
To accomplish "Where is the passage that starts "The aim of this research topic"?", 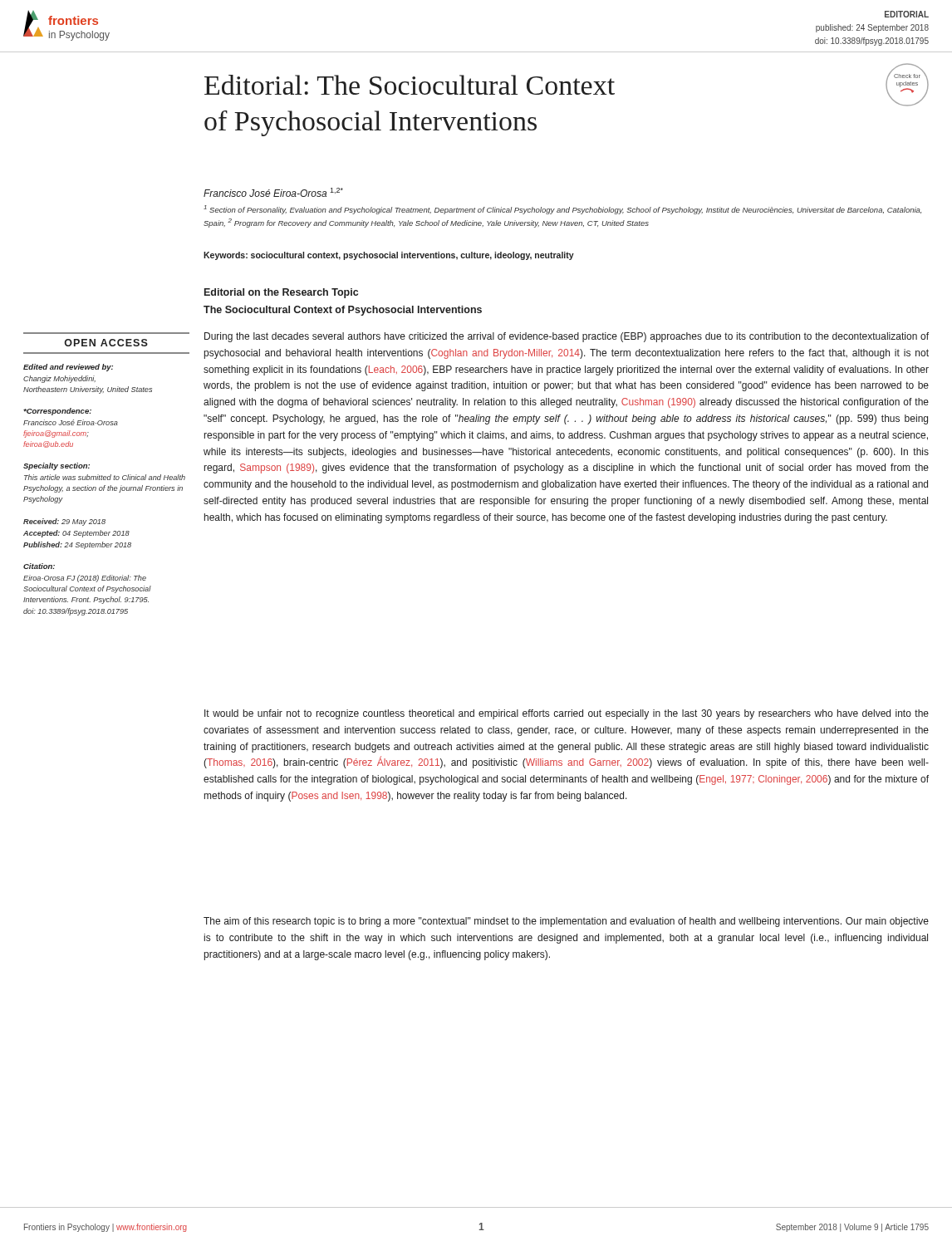I will (566, 938).
